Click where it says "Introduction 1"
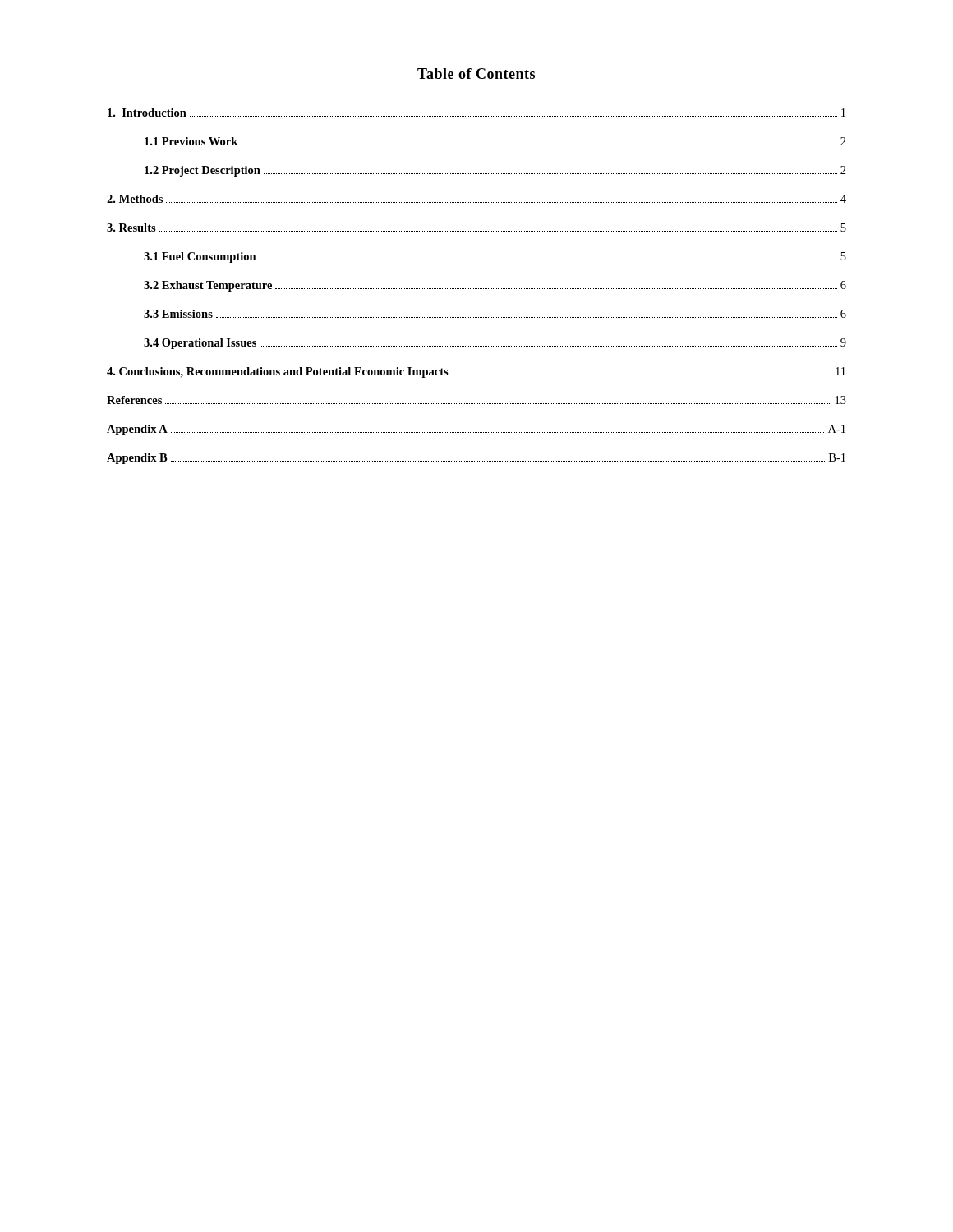The image size is (953, 1232). pyautogui.click(x=476, y=113)
